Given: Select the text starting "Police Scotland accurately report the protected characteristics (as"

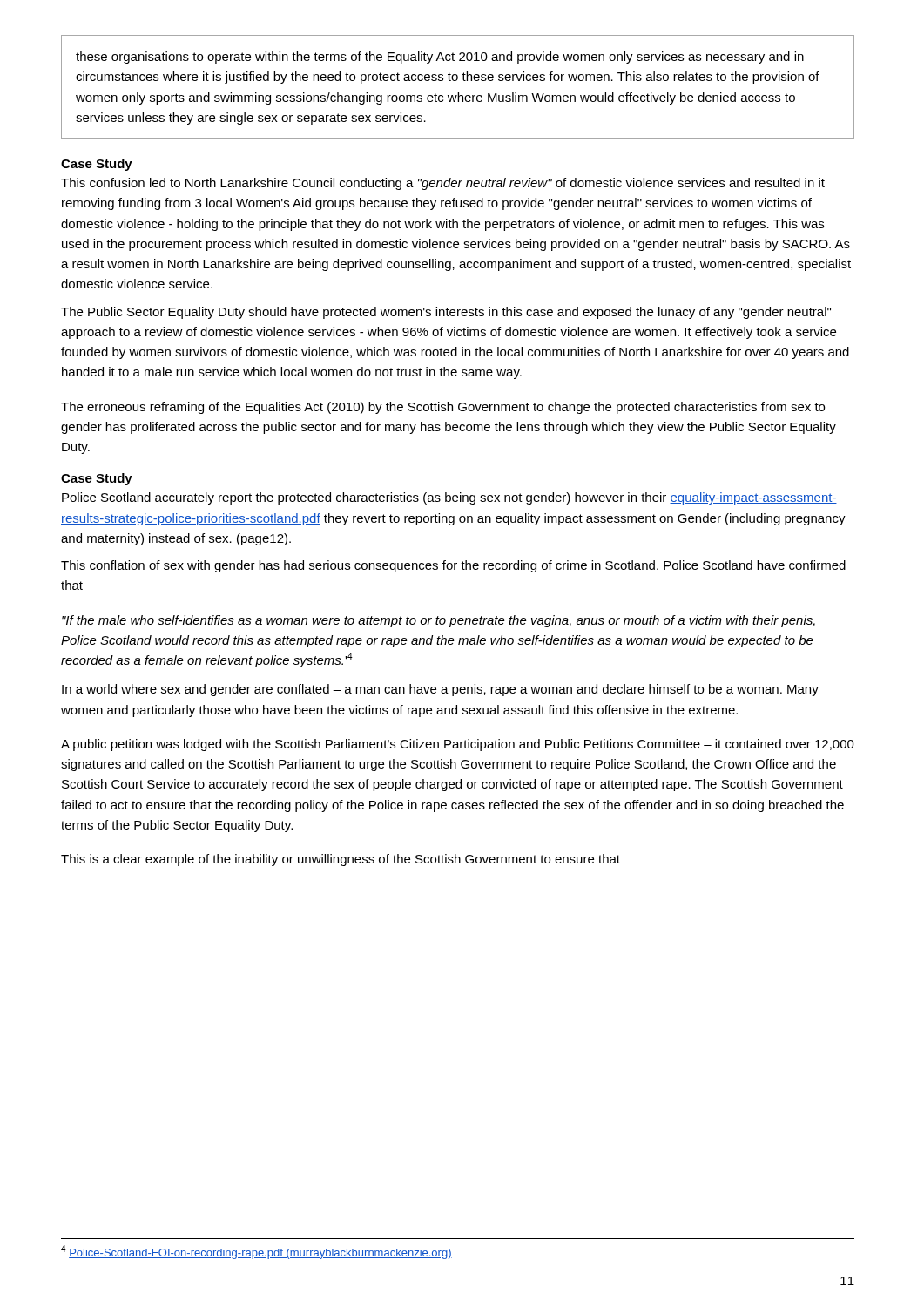Looking at the screenshot, I should [449, 498].
